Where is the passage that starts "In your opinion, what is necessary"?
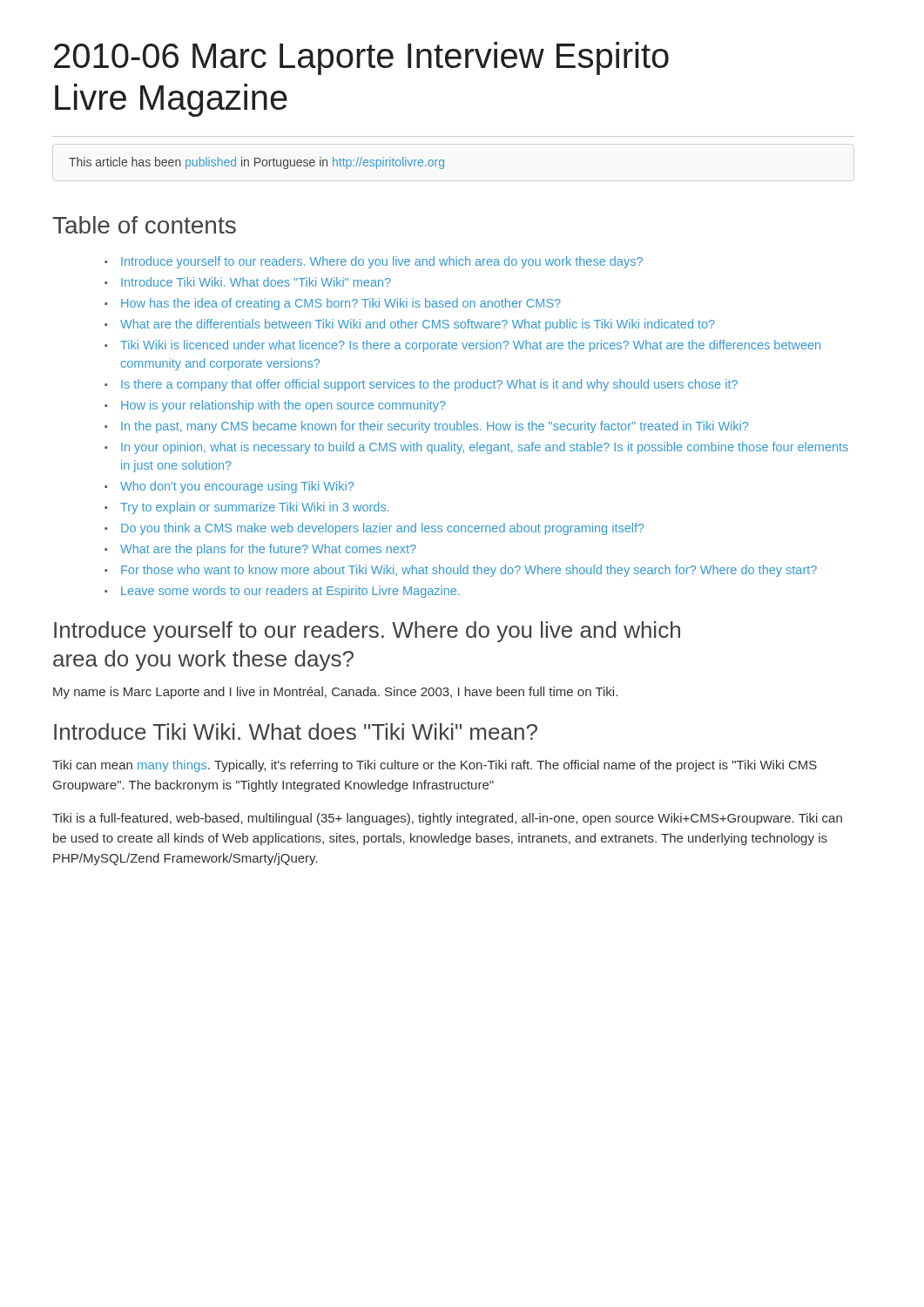Screen dimensions: 1307x924 [453, 457]
